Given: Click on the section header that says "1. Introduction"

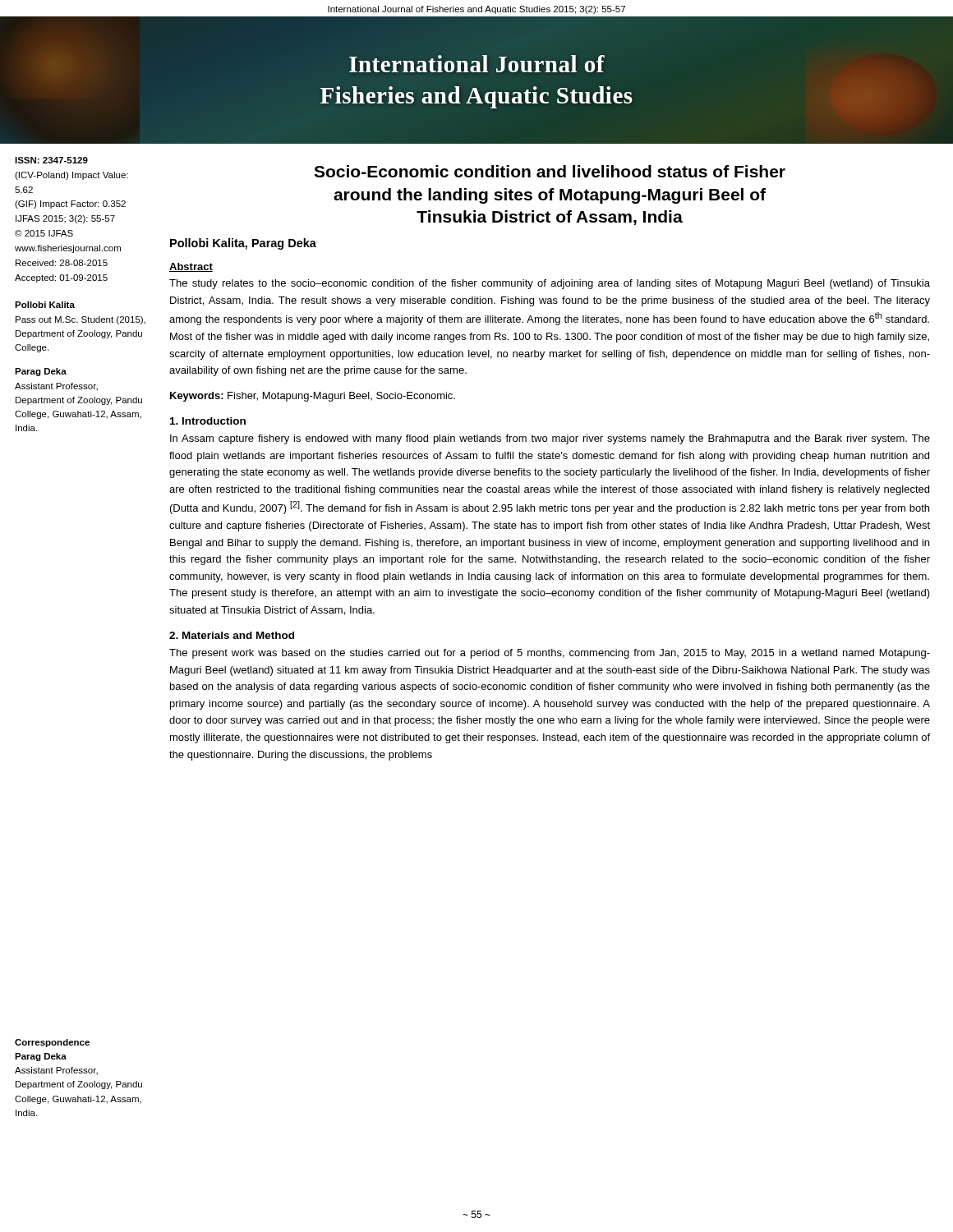Looking at the screenshot, I should click(208, 421).
